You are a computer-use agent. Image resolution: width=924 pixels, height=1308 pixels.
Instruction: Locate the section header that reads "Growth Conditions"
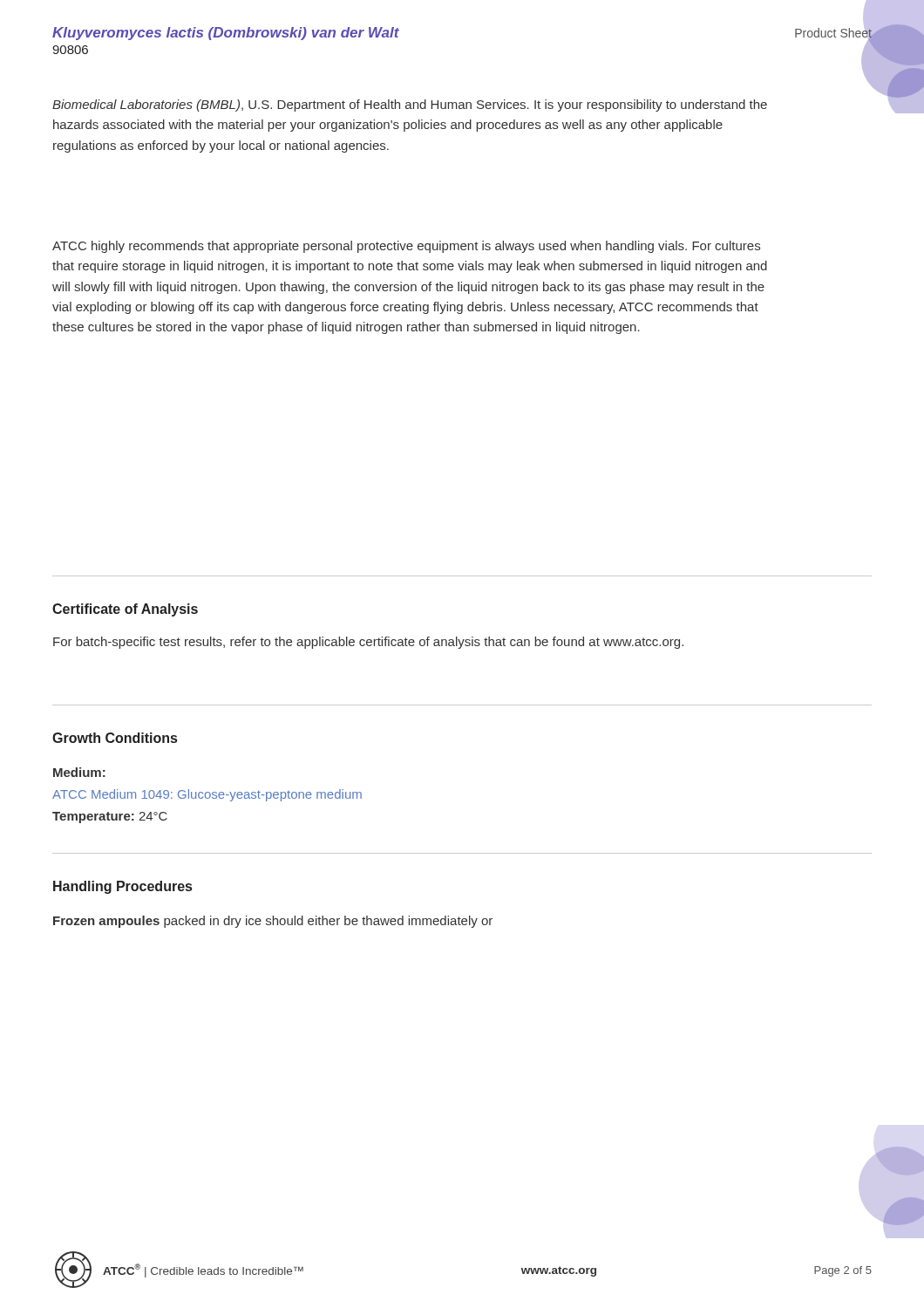pos(115,738)
